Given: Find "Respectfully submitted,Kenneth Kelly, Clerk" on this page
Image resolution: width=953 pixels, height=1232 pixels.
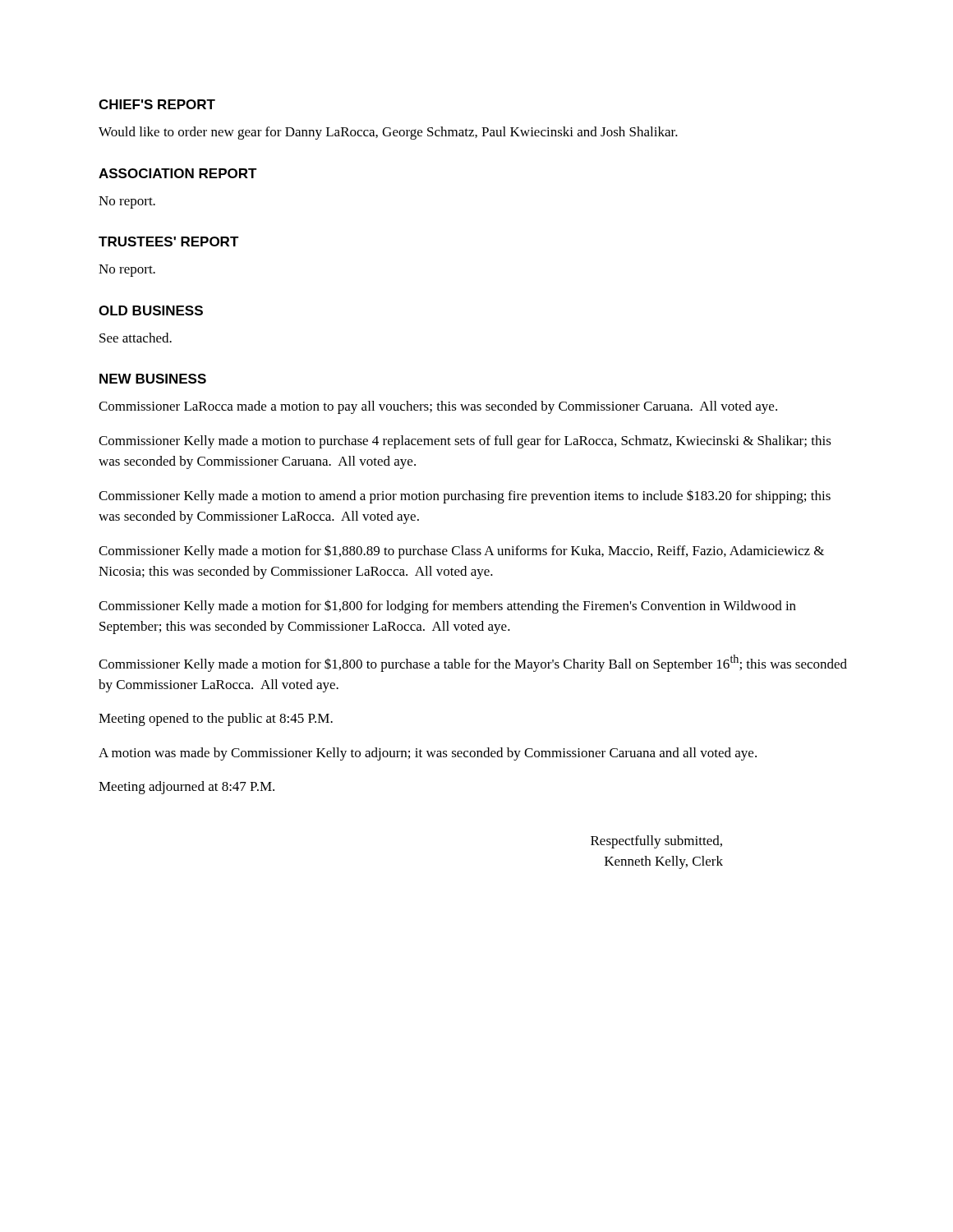Looking at the screenshot, I should click(657, 851).
